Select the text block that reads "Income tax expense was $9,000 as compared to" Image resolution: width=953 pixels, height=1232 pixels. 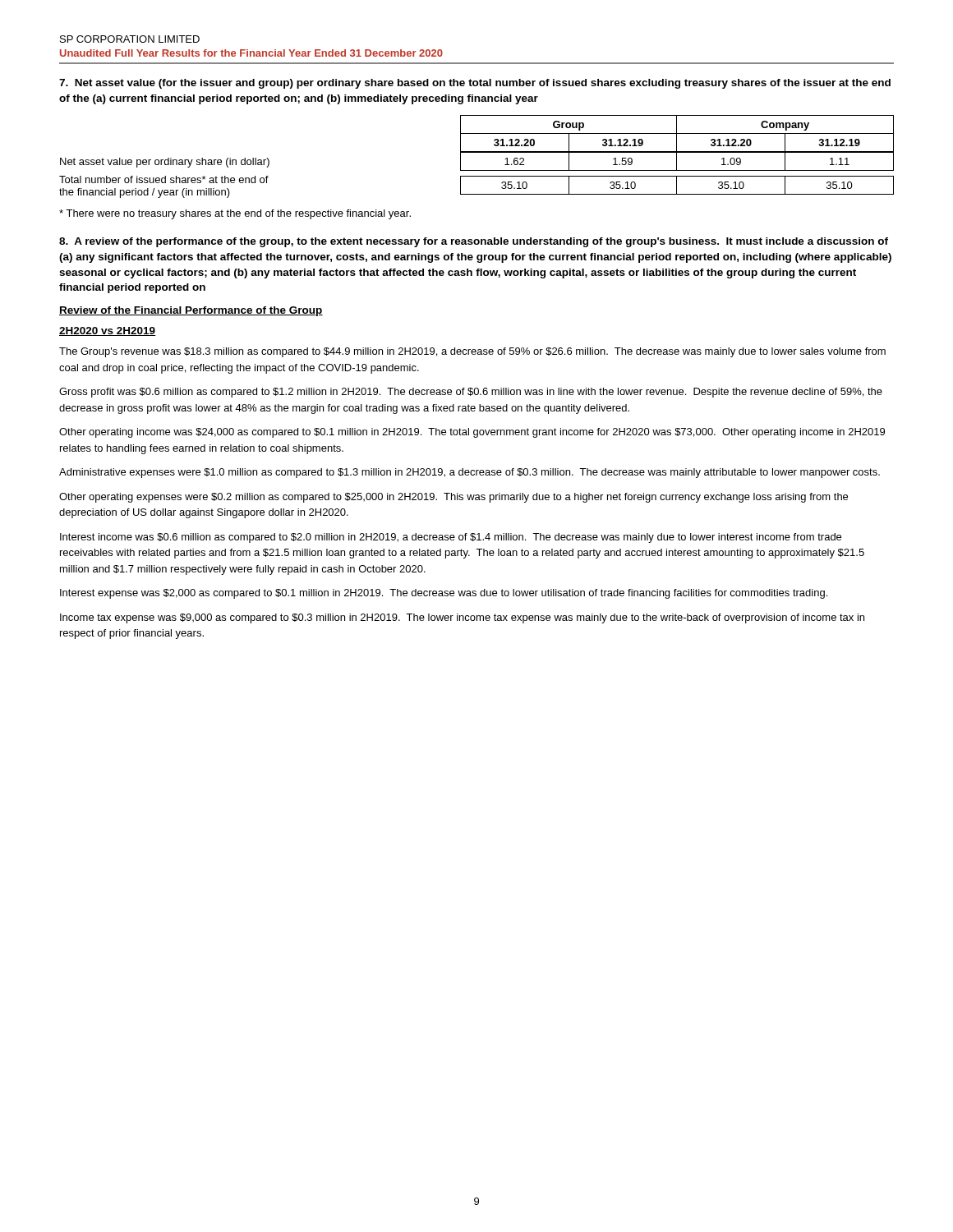click(x=462, y=625)
